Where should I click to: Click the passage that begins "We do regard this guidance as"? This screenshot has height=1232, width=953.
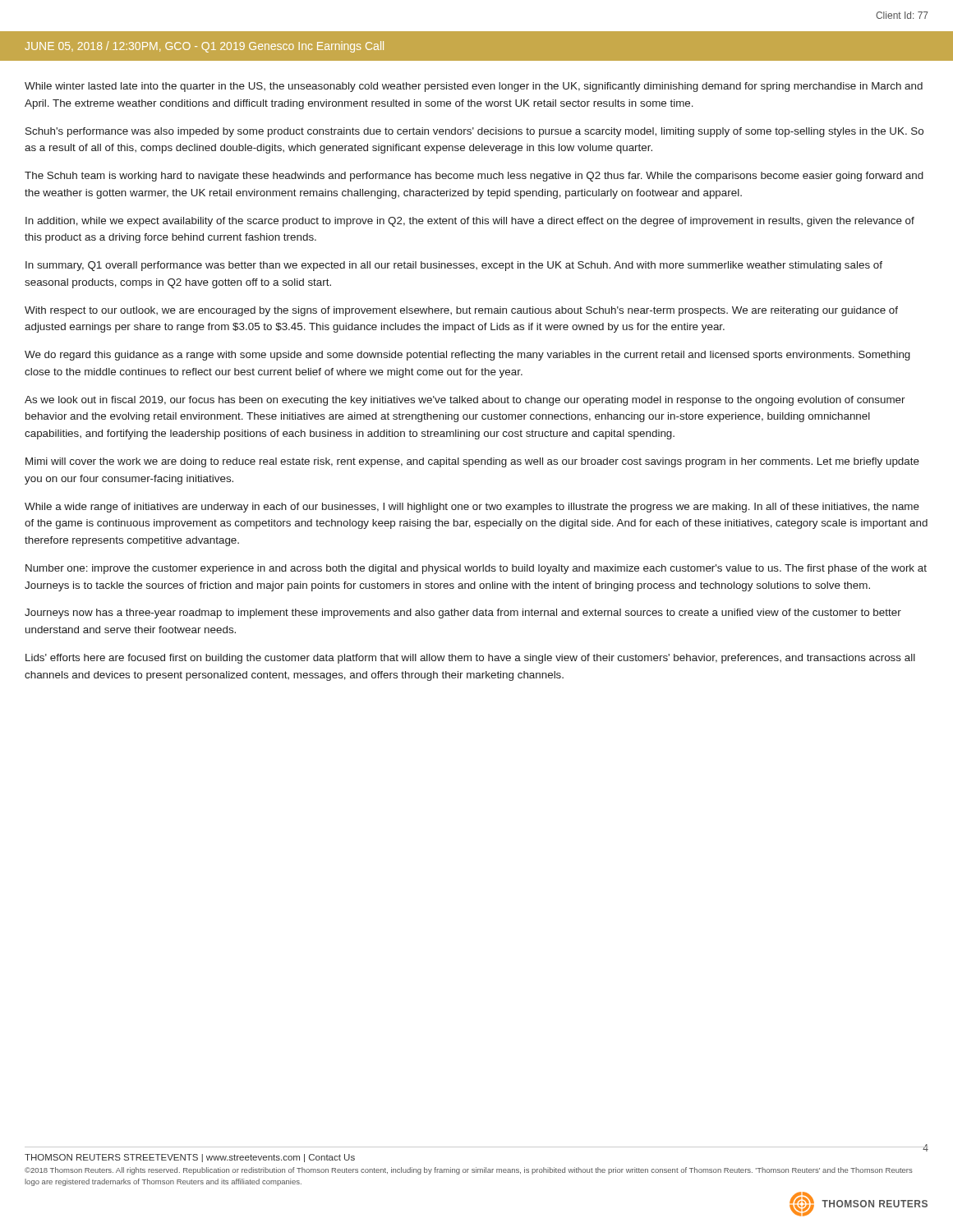pos(476,364)
